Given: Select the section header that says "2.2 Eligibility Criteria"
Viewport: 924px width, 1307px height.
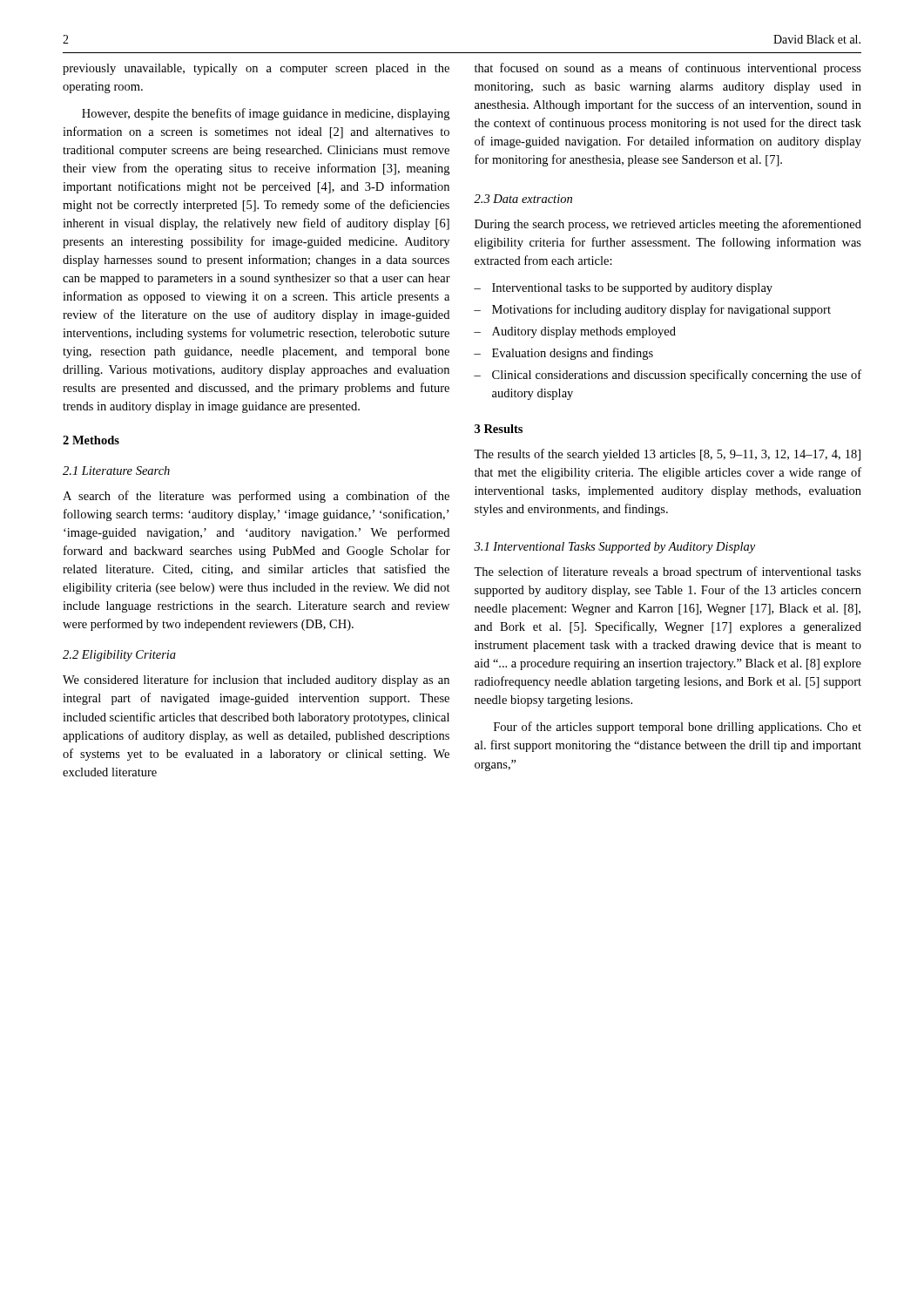Looking at the screenshot, I should pos(119,655).
